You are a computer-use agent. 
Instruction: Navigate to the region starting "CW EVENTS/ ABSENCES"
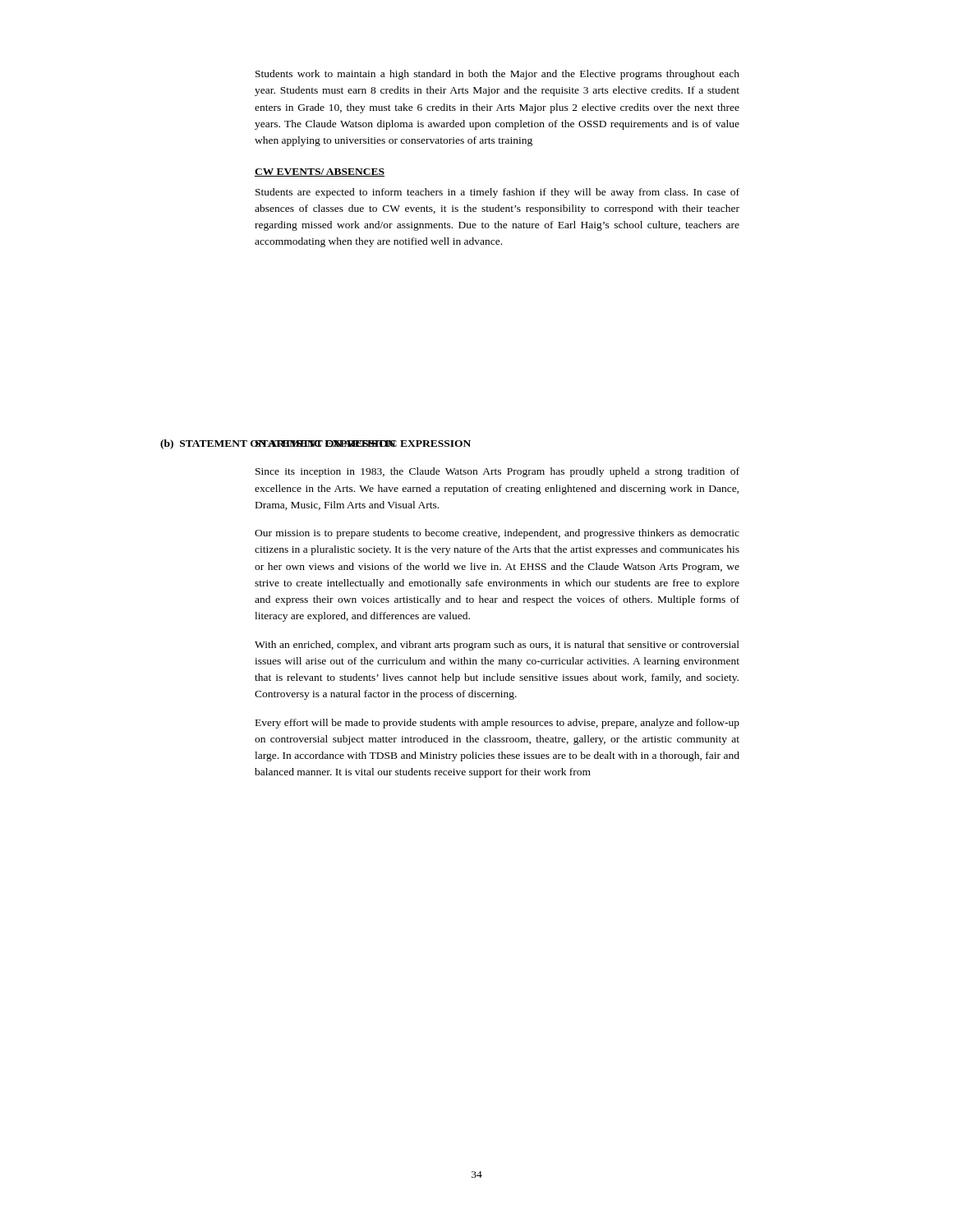click(x=320, y=171)
